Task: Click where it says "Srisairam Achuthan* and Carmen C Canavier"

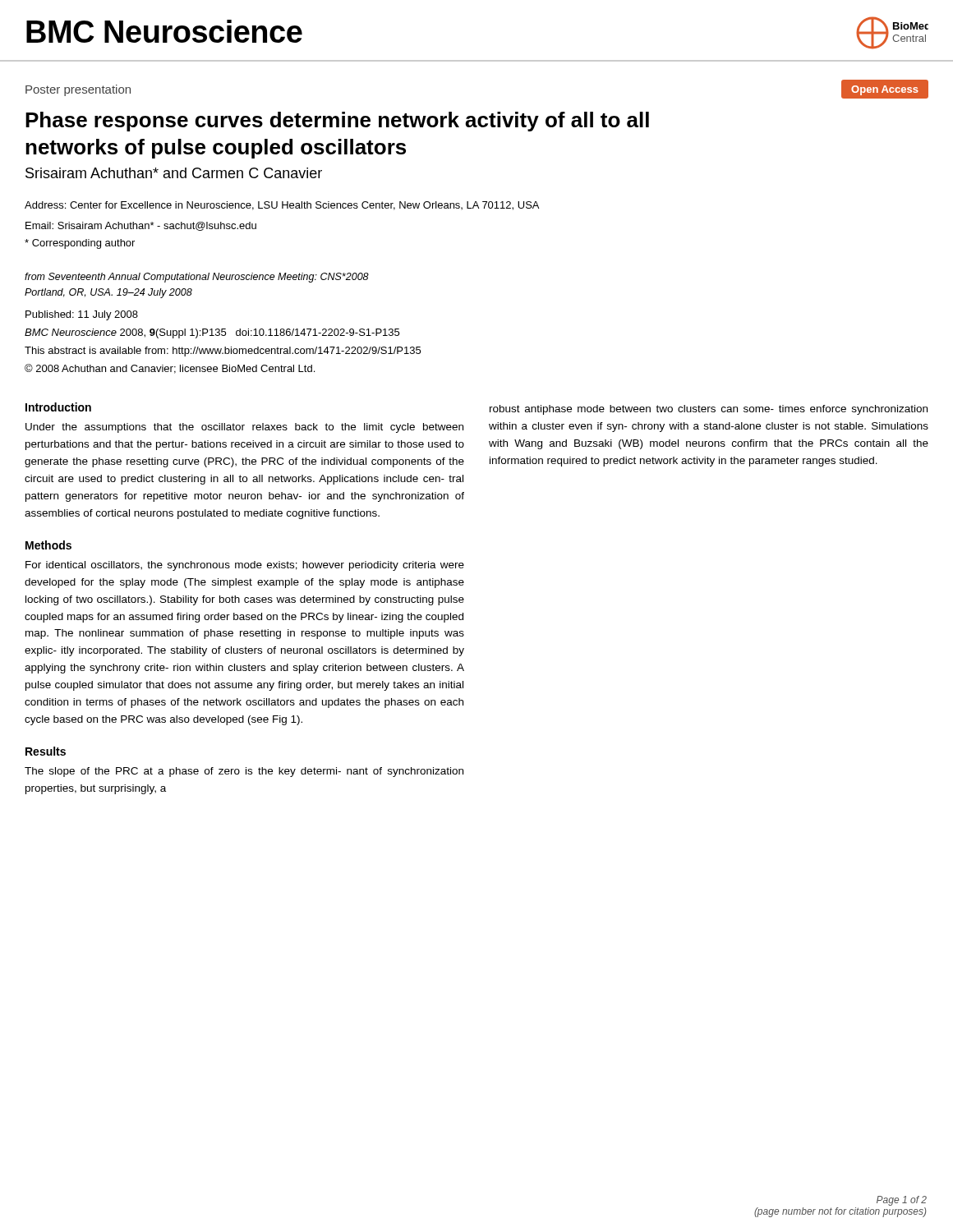Action: tap(173, 173)
